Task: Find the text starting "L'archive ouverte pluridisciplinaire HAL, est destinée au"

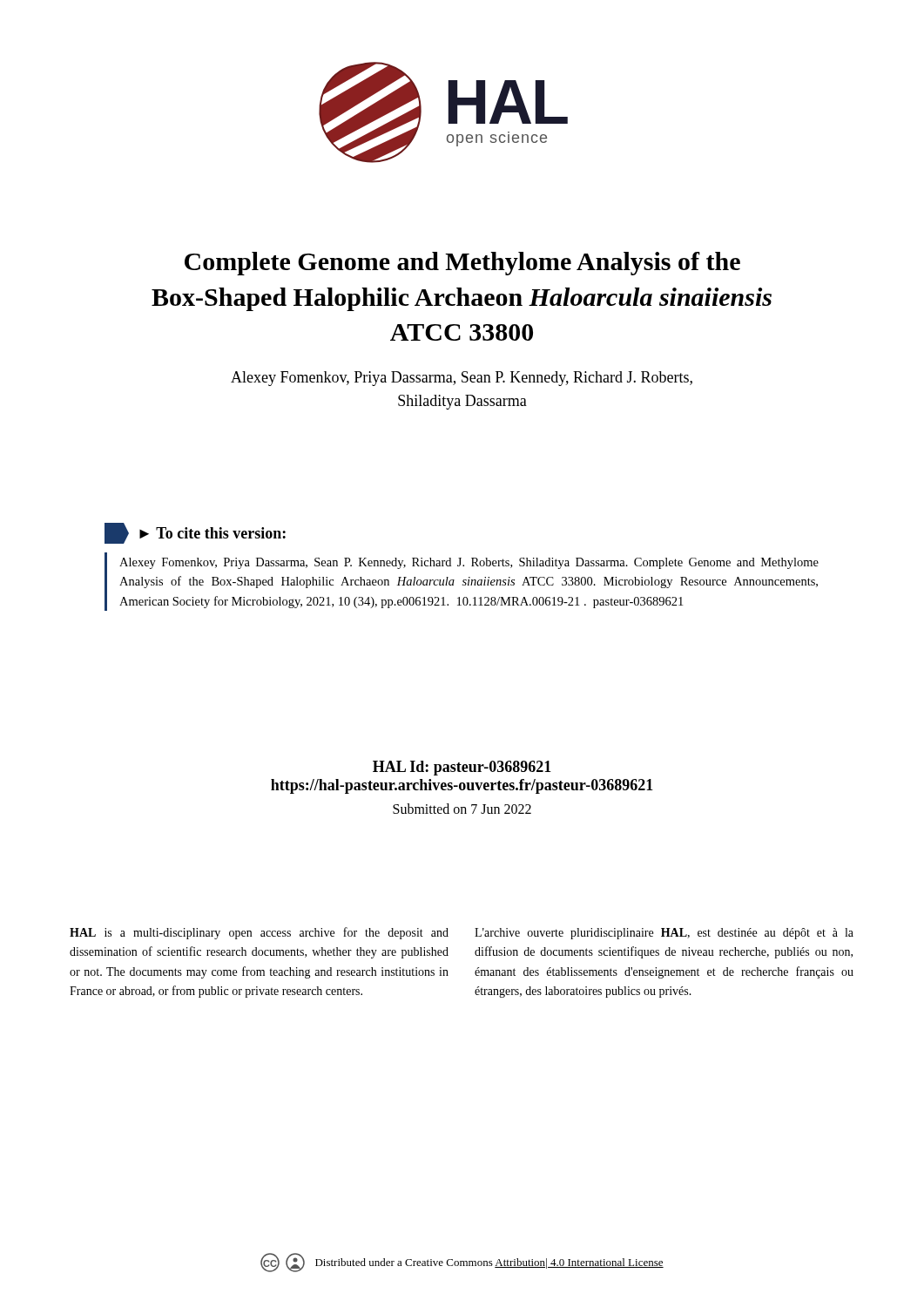Action: [x=664, y=963]
